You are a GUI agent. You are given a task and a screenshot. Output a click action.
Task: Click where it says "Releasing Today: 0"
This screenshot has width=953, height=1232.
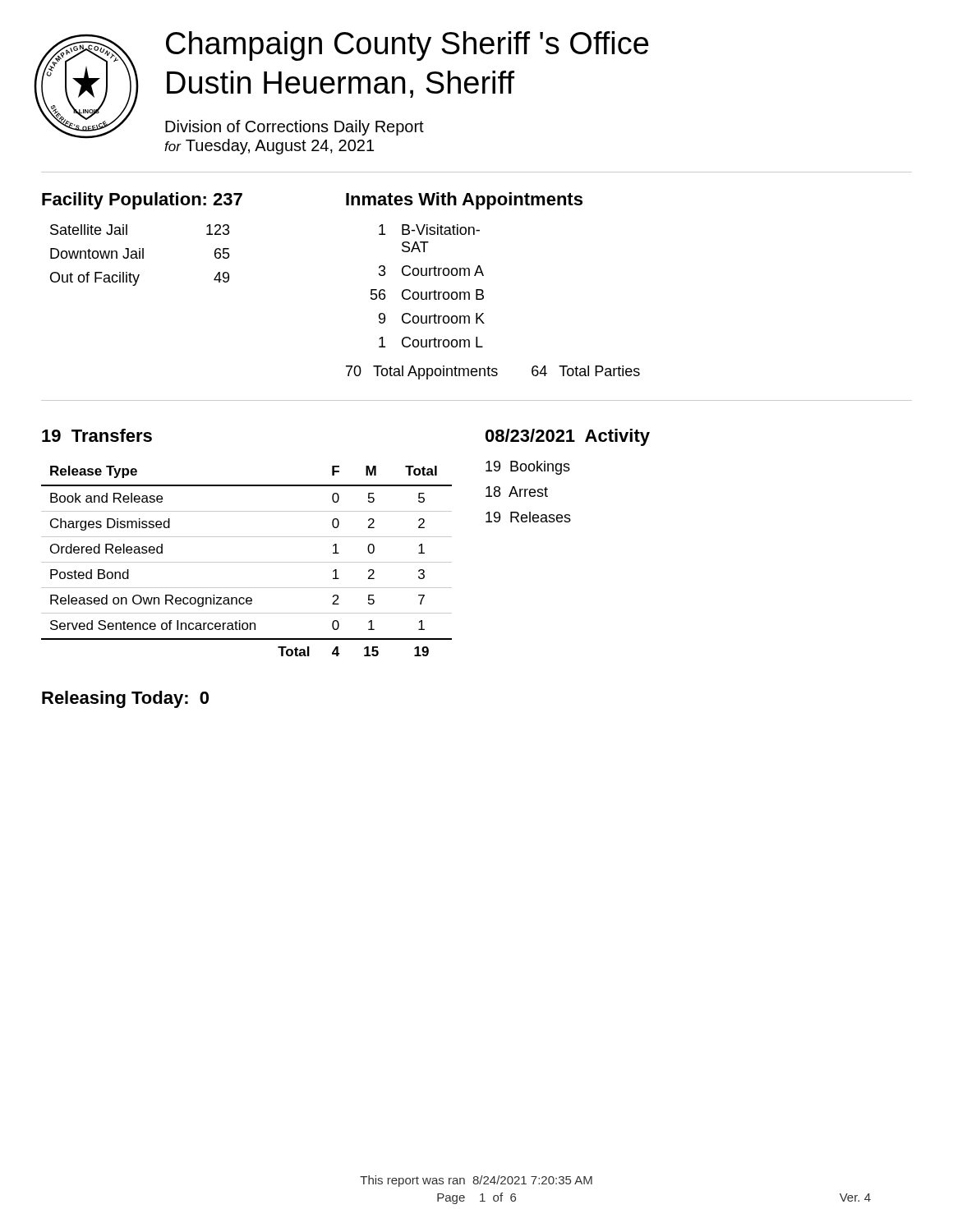pyautogui.click(x=125, y=698)
